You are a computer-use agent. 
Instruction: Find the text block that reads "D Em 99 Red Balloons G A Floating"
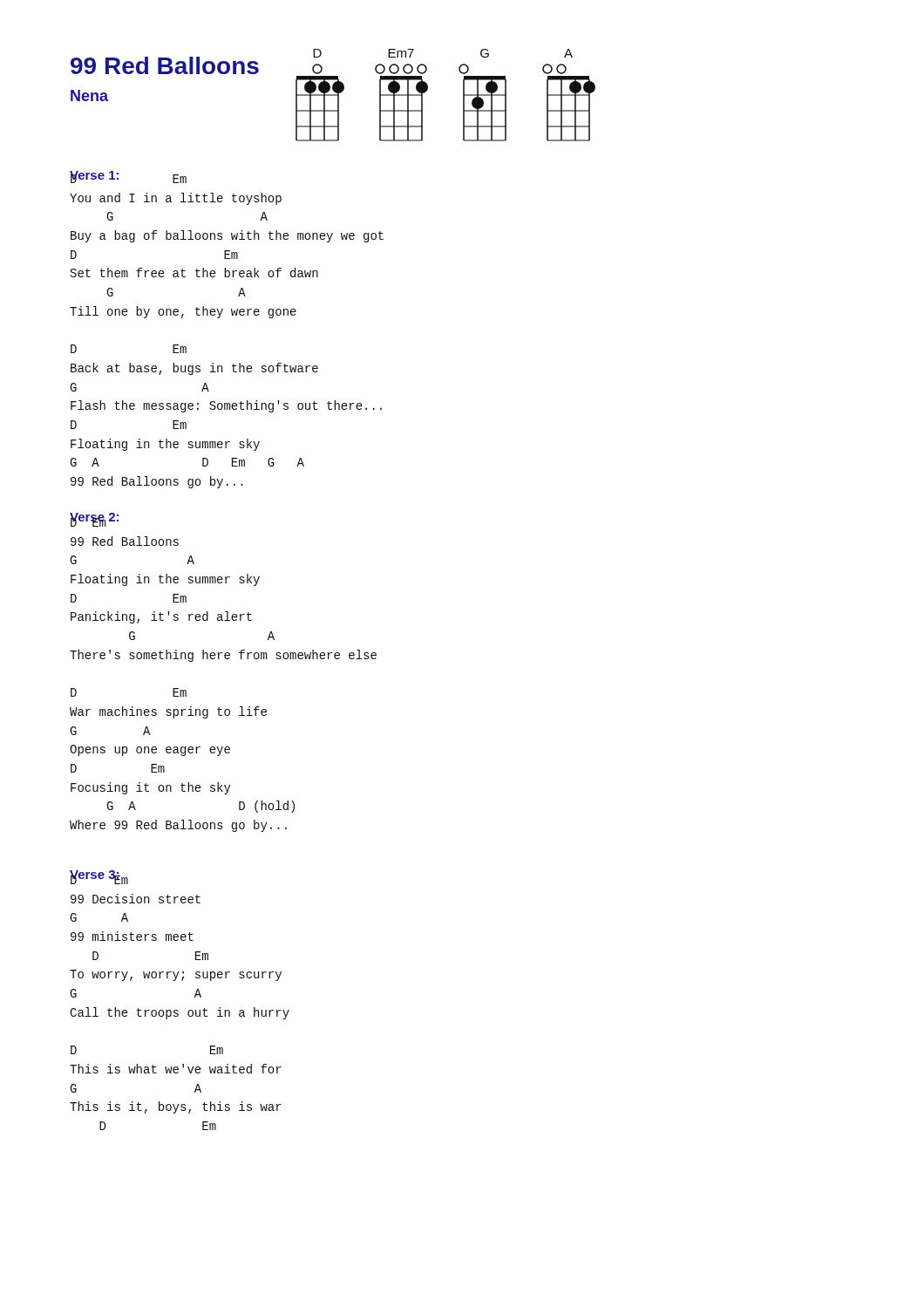94,520
